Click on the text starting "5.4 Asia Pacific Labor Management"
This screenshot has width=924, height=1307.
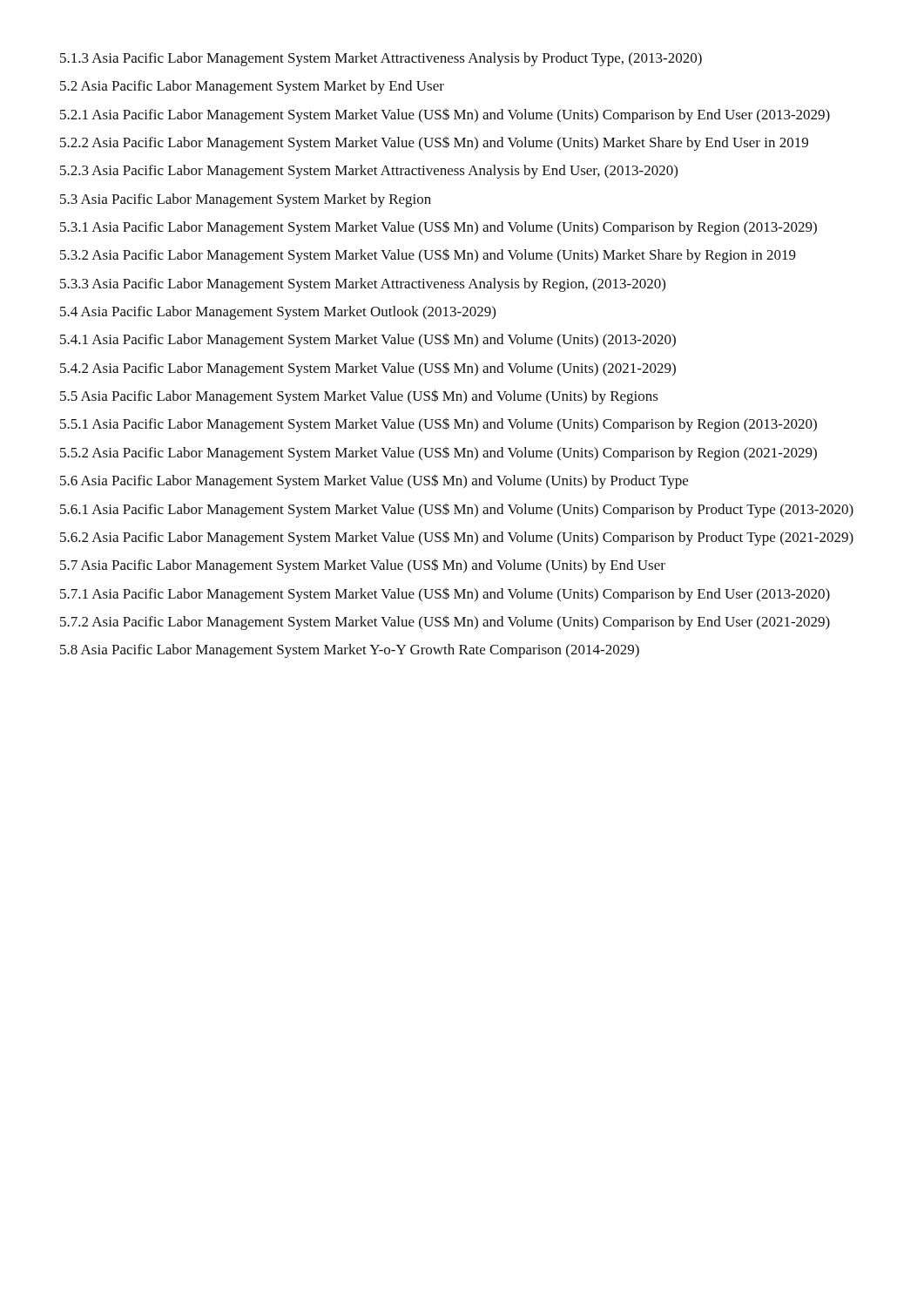coord(278,312)
